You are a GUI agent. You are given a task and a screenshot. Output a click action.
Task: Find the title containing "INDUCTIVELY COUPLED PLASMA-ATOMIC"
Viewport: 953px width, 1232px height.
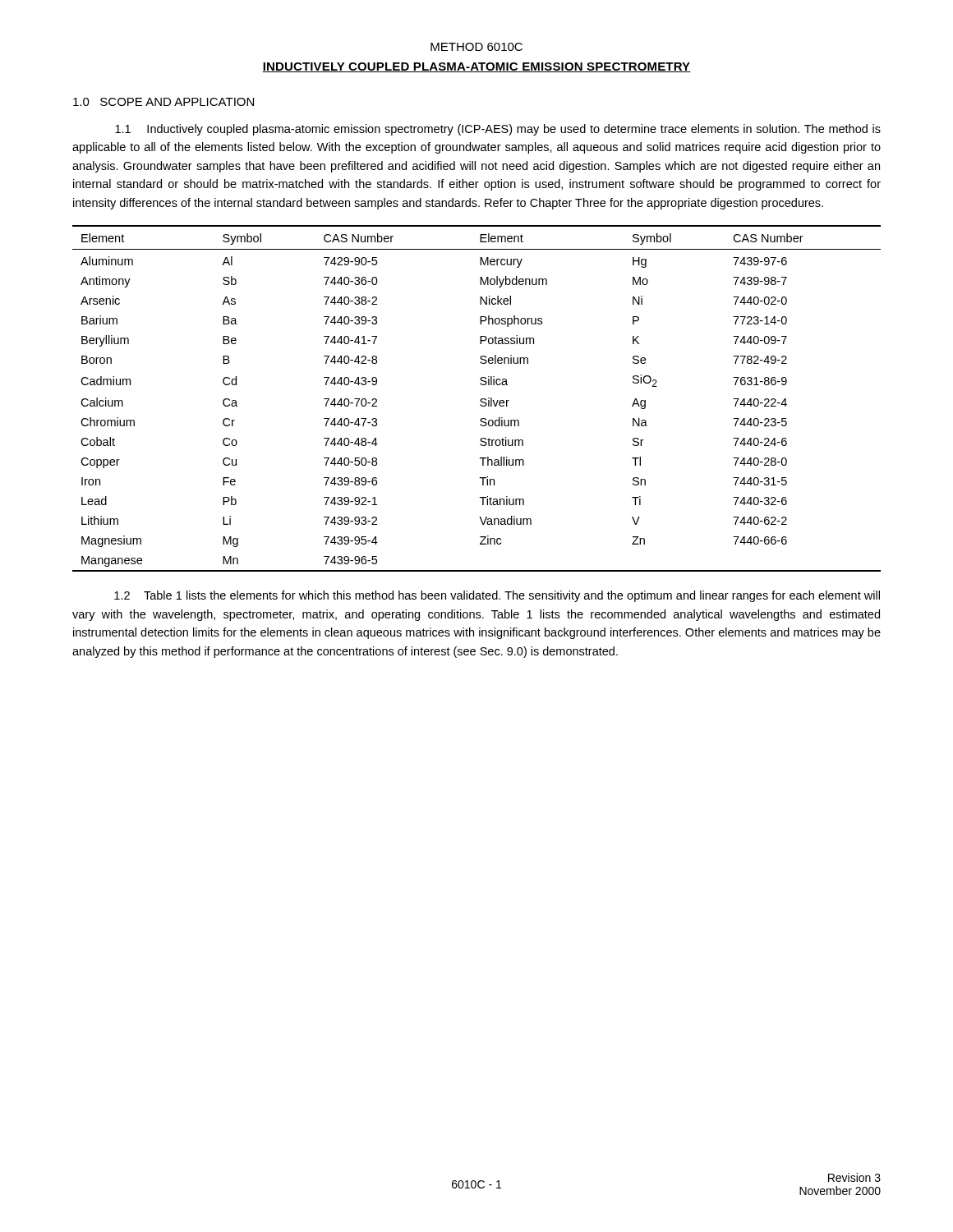[476, 66]
